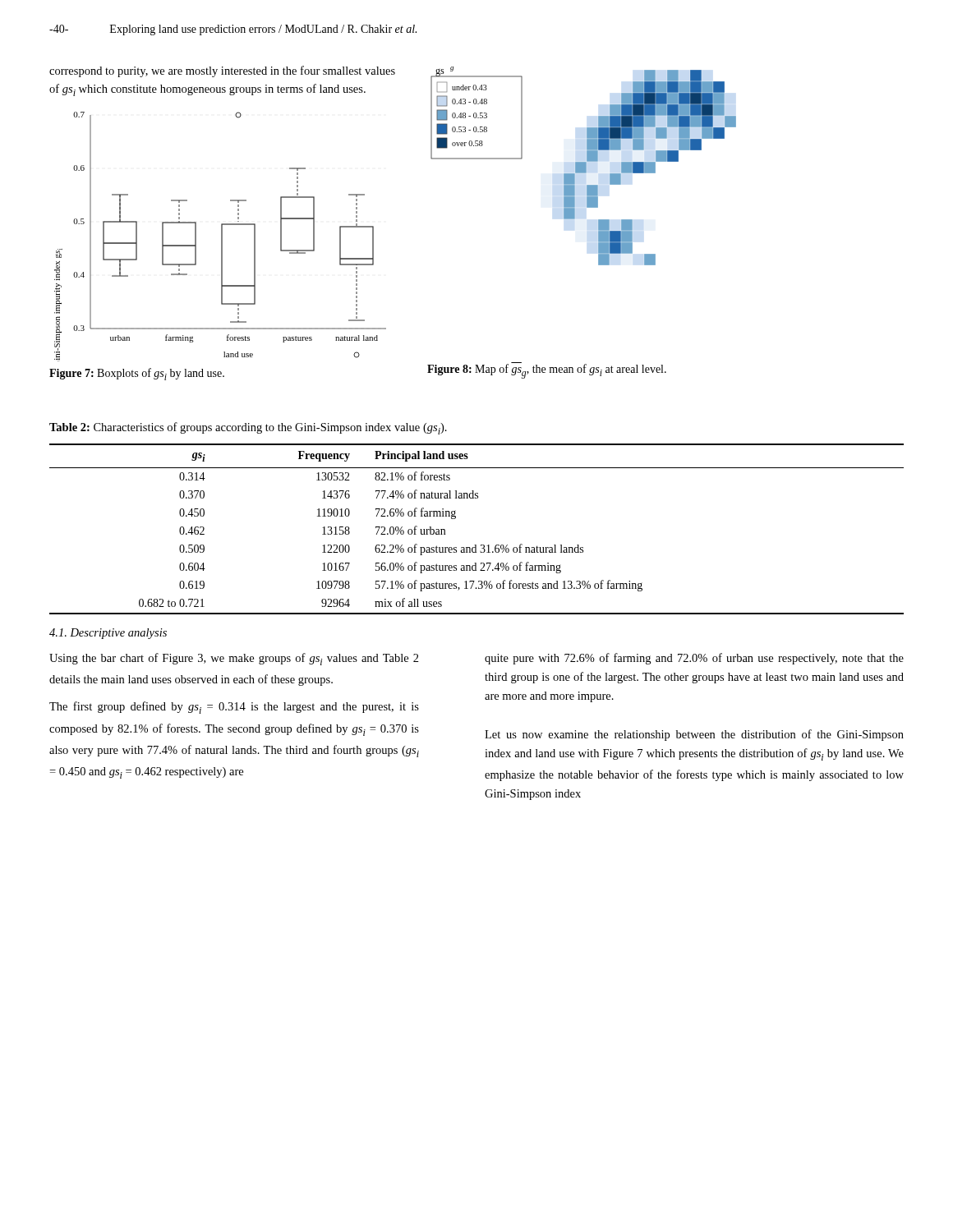Locate the text starting "Table 2: Characteristics"
The image size is (953, 1232).
[x=248, y=429]
